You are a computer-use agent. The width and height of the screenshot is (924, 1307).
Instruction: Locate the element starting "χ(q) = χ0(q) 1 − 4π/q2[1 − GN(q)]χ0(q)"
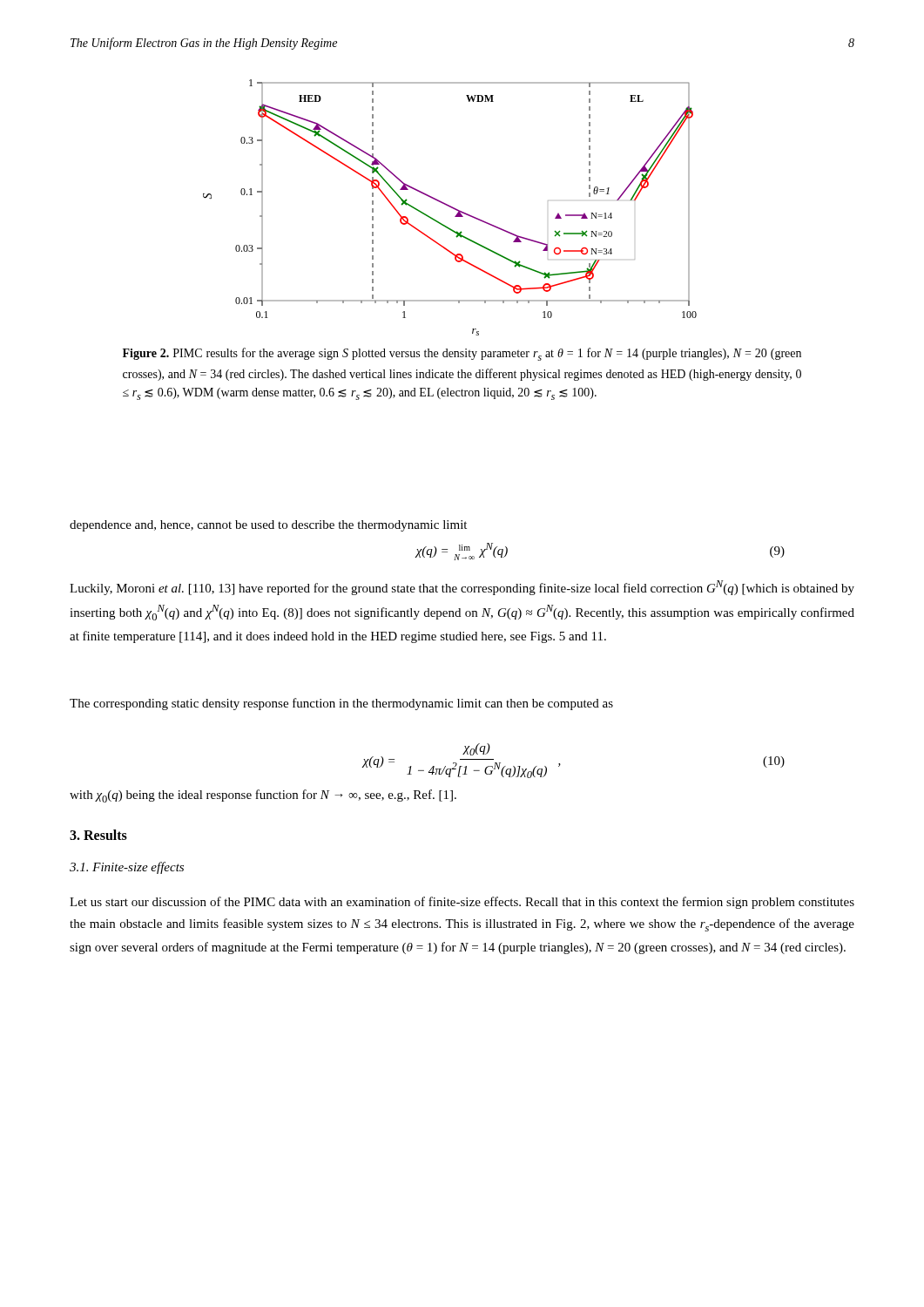574,761
